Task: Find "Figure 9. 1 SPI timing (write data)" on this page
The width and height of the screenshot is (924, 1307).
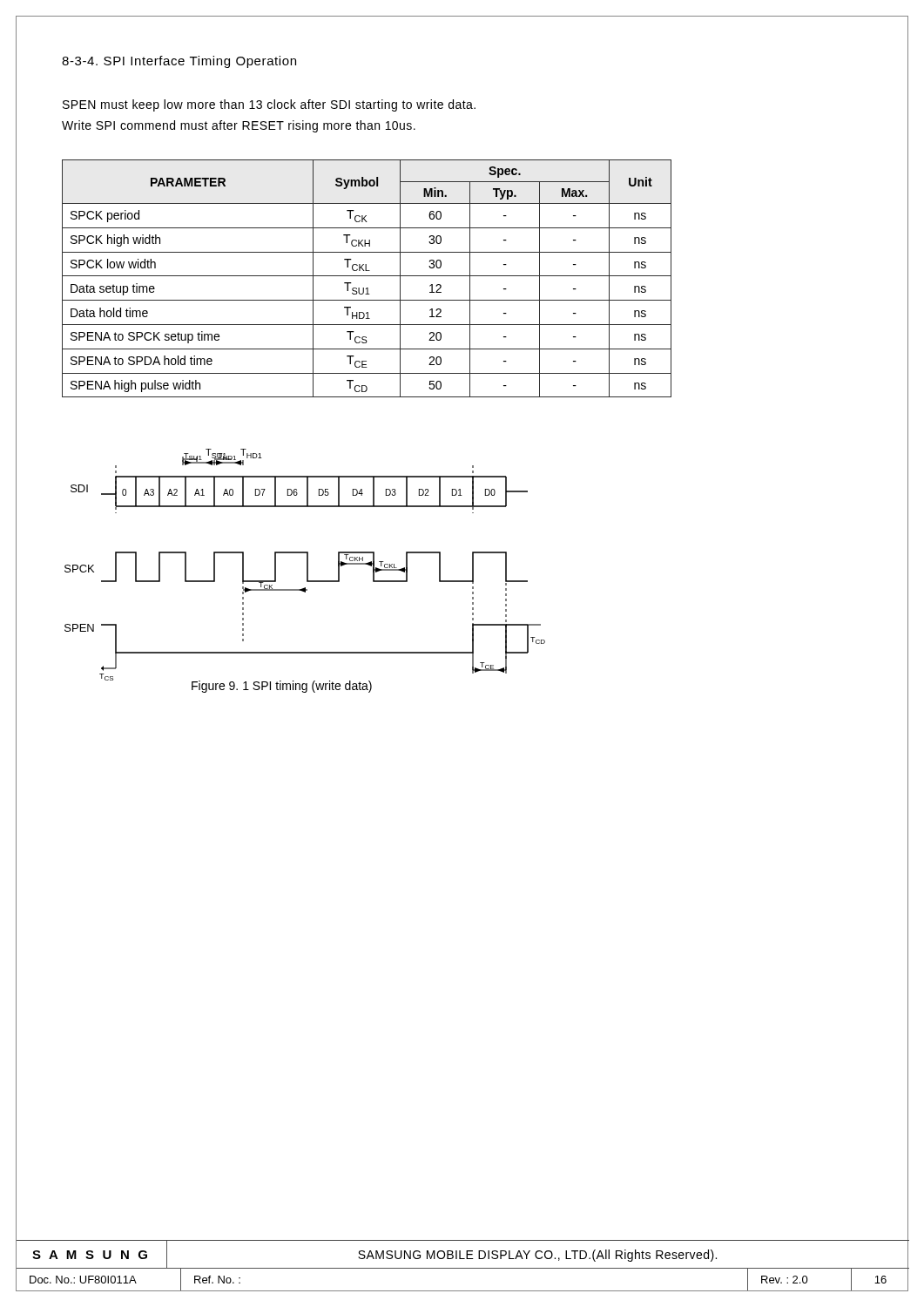Action: (x=282, y=686)
